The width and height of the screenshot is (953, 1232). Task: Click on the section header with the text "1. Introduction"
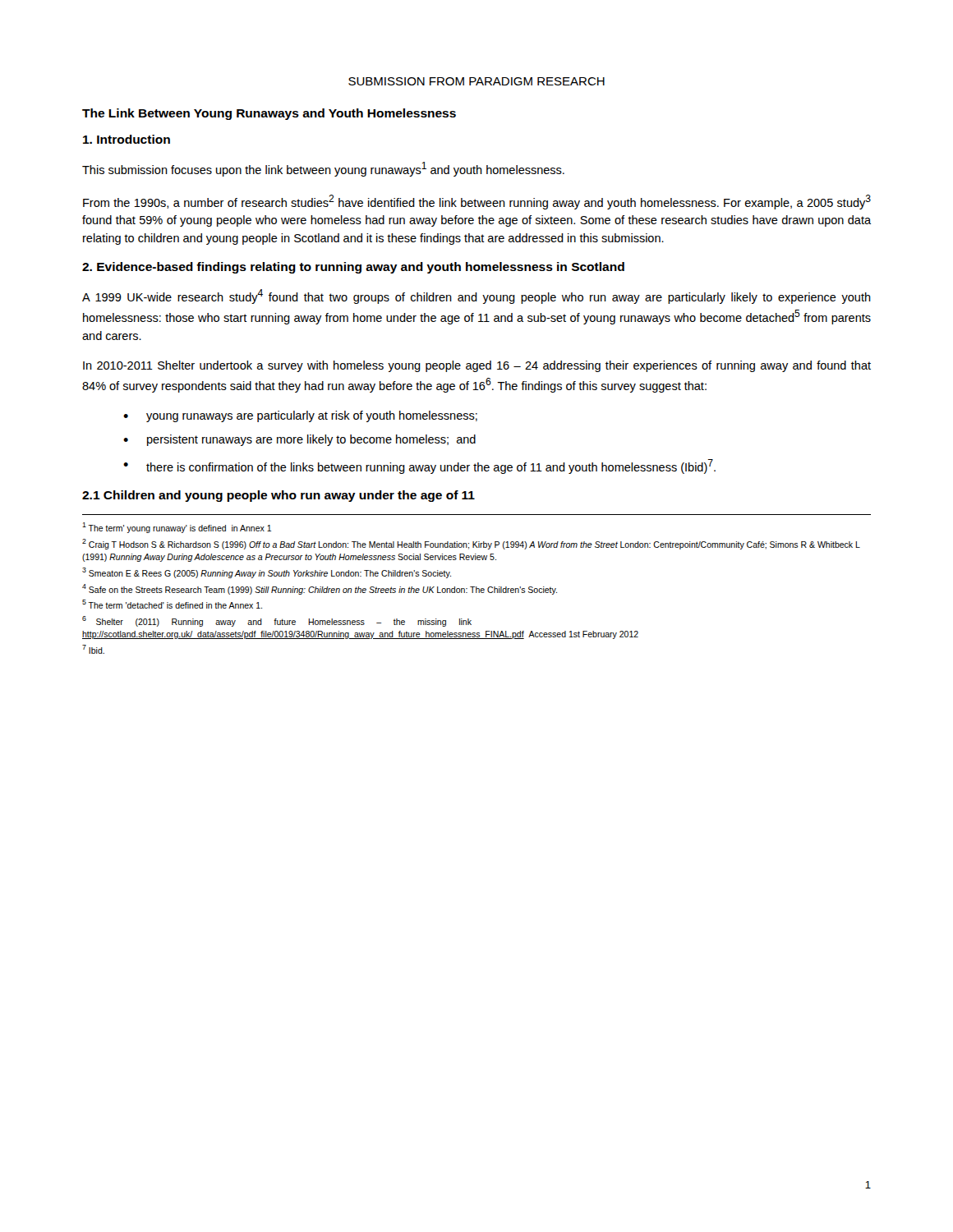[x=126, y=139]
